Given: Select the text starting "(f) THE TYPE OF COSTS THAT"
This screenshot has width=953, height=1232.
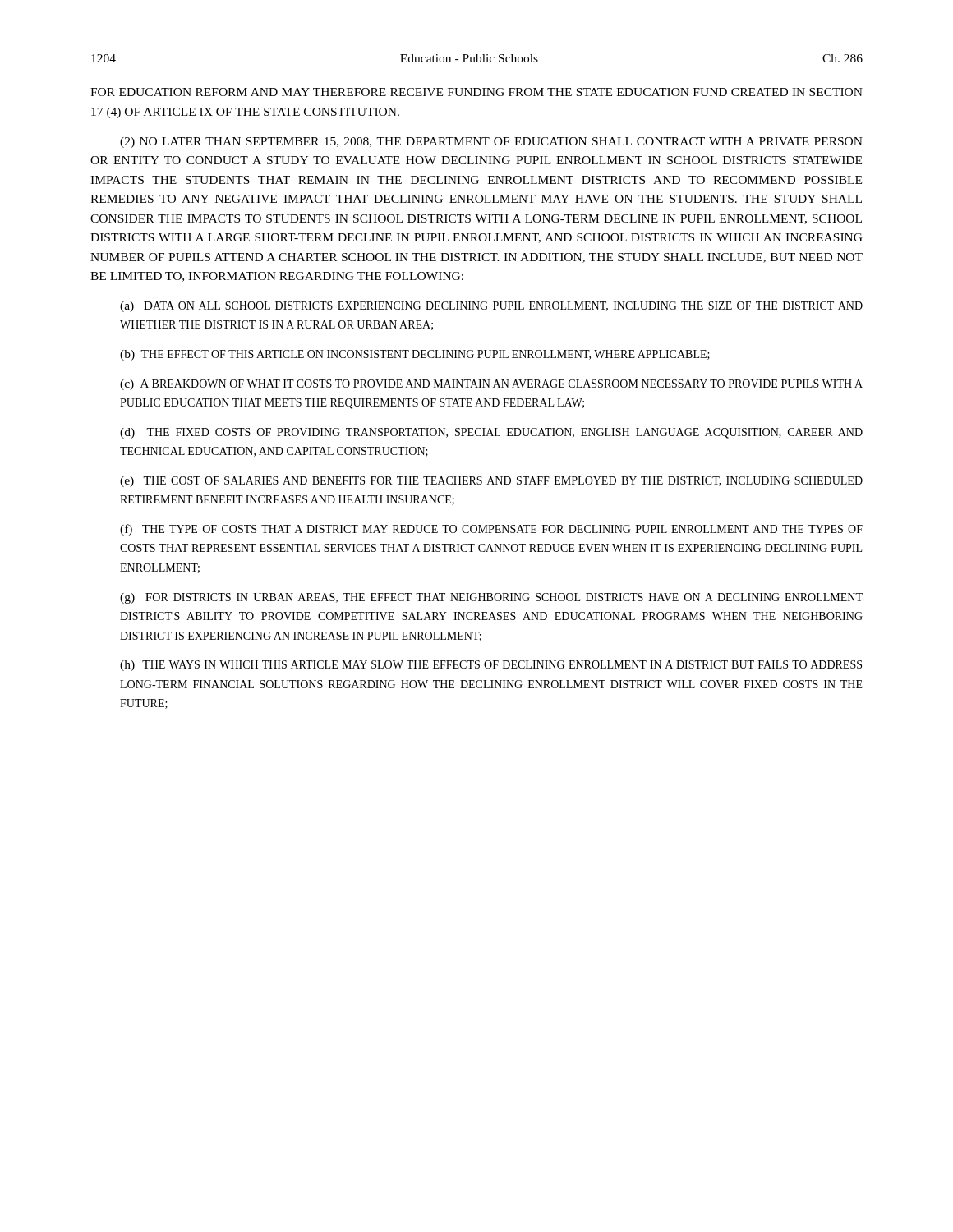Looking at the screenshot, I should 491,548.
